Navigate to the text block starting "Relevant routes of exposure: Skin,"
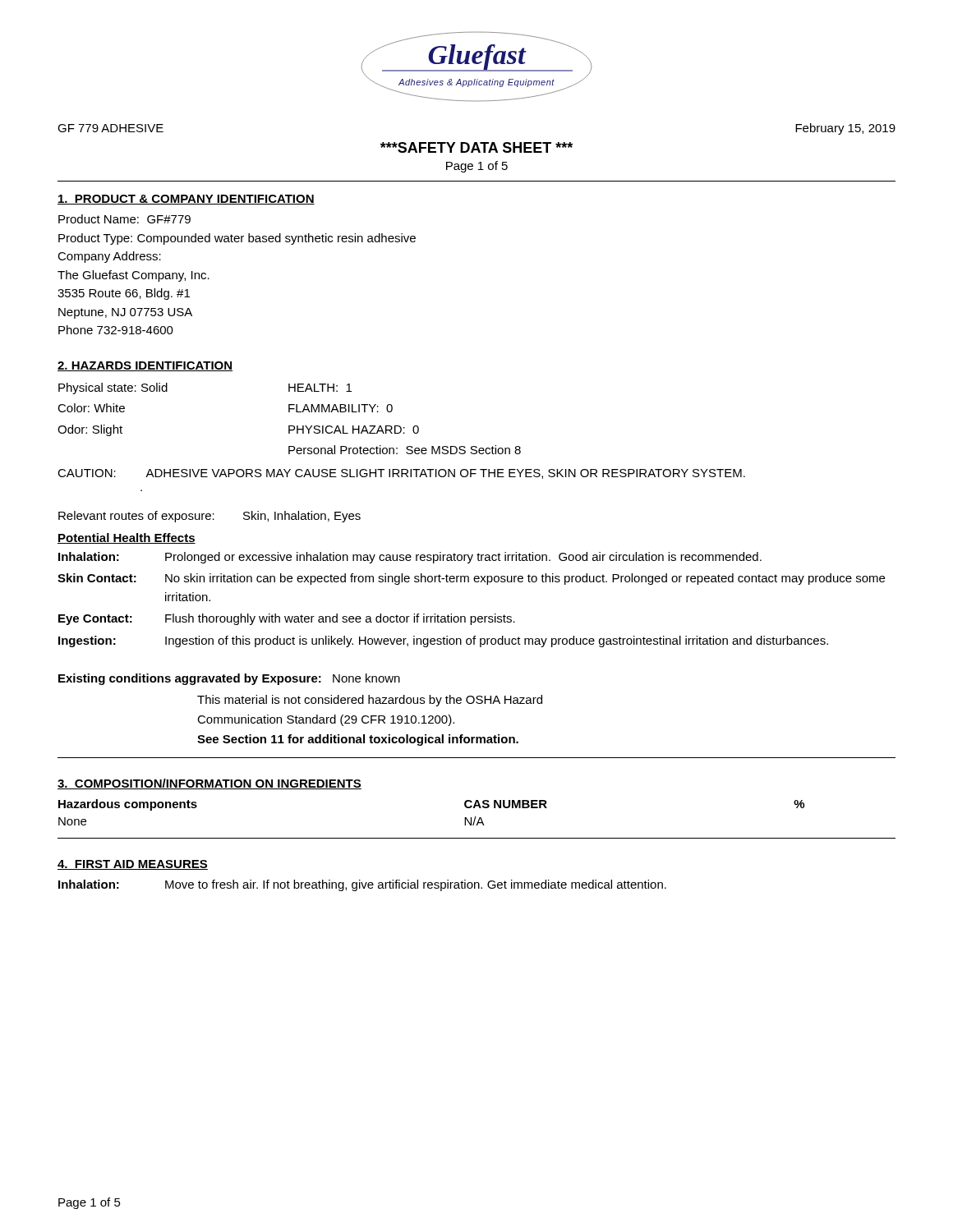953x1232 pixels. (209, 515)
